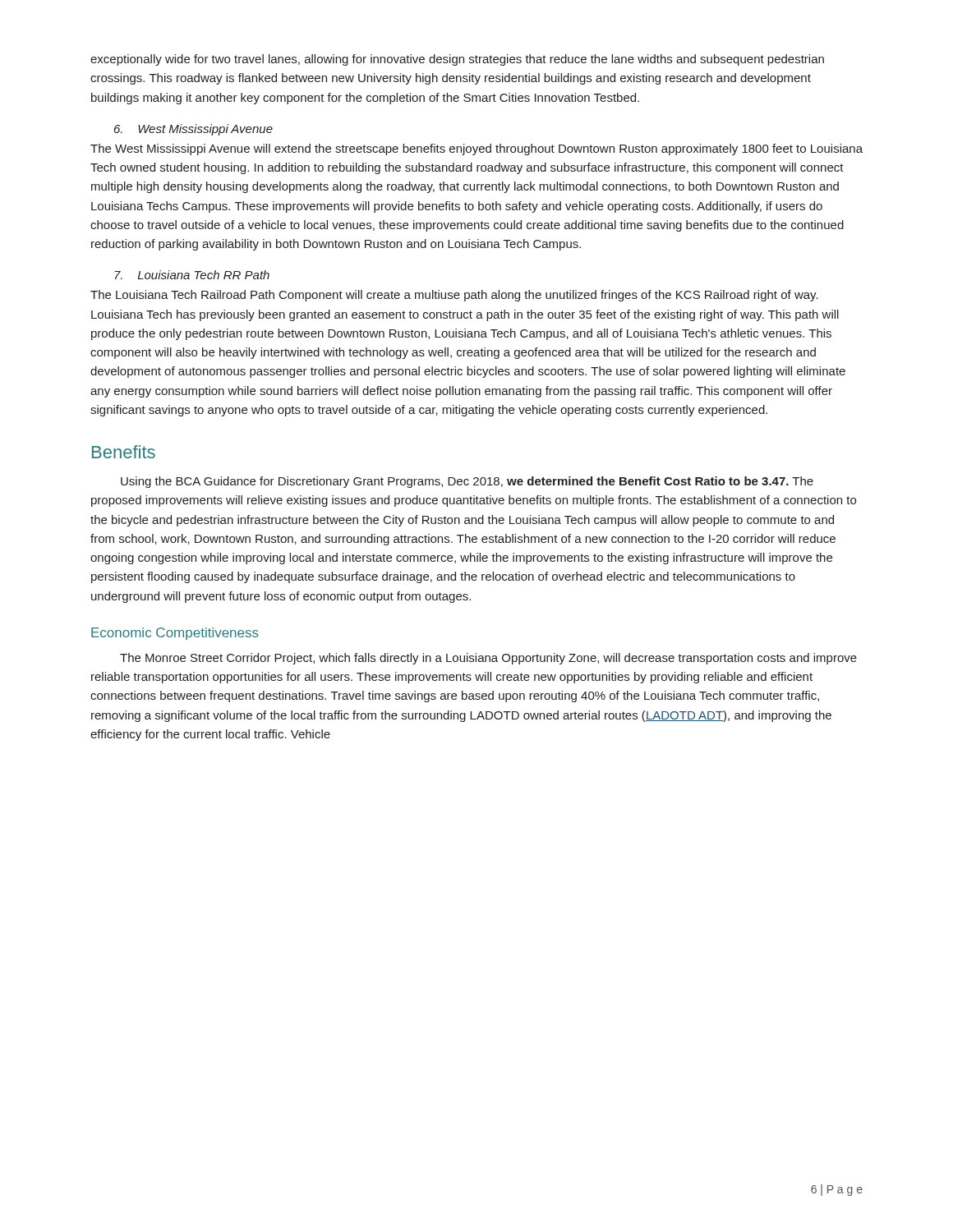The image size is (953, 1232).
Task: Select the text block containing "The Monroe Street Corridor Project, which"
Action: 474,695
